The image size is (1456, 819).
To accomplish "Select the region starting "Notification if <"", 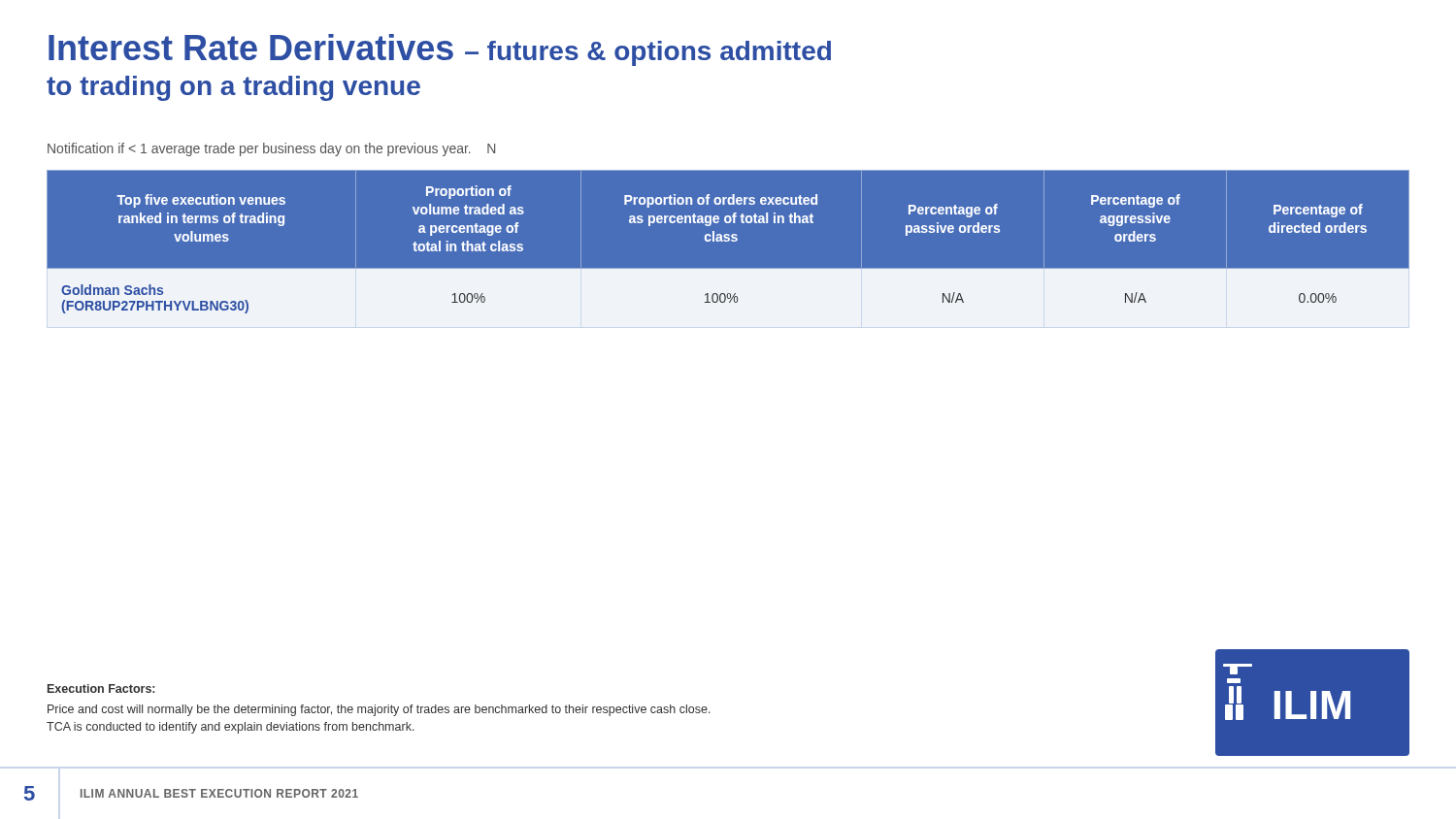I will (x=272, y=148).
